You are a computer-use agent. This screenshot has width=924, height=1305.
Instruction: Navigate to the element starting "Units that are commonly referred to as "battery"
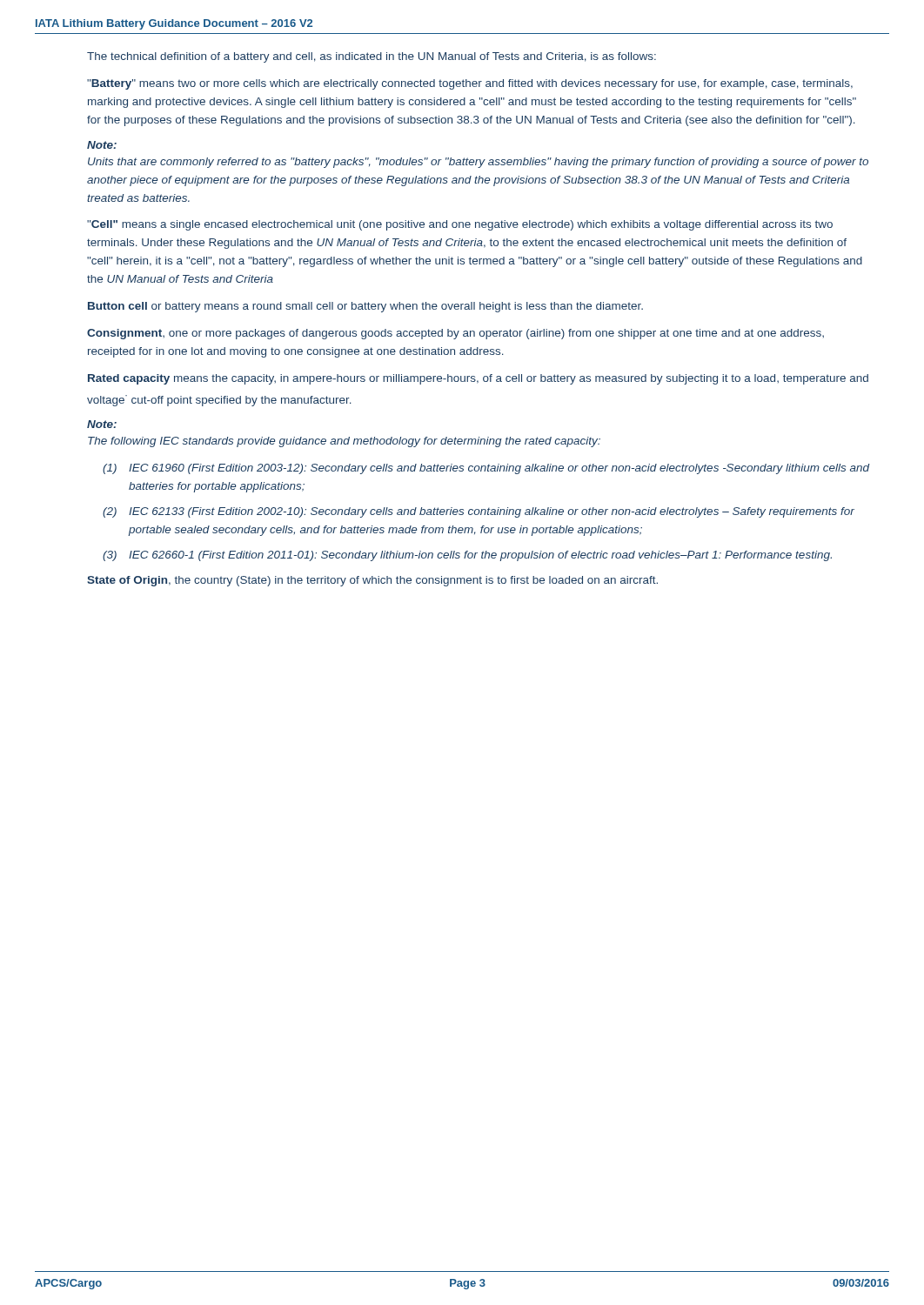click(478, 179)
